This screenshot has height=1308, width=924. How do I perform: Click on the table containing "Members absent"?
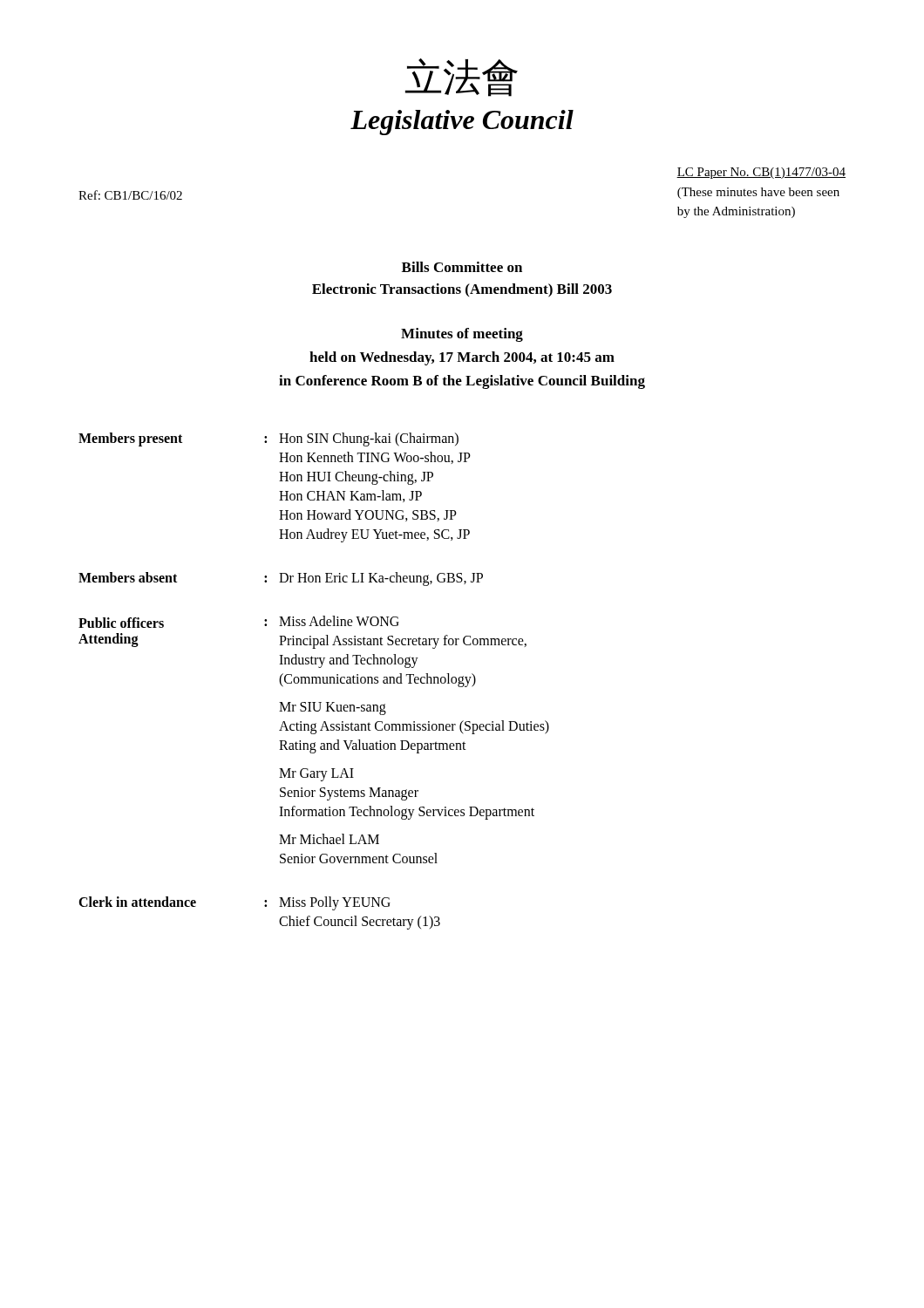tap(462, 694)
